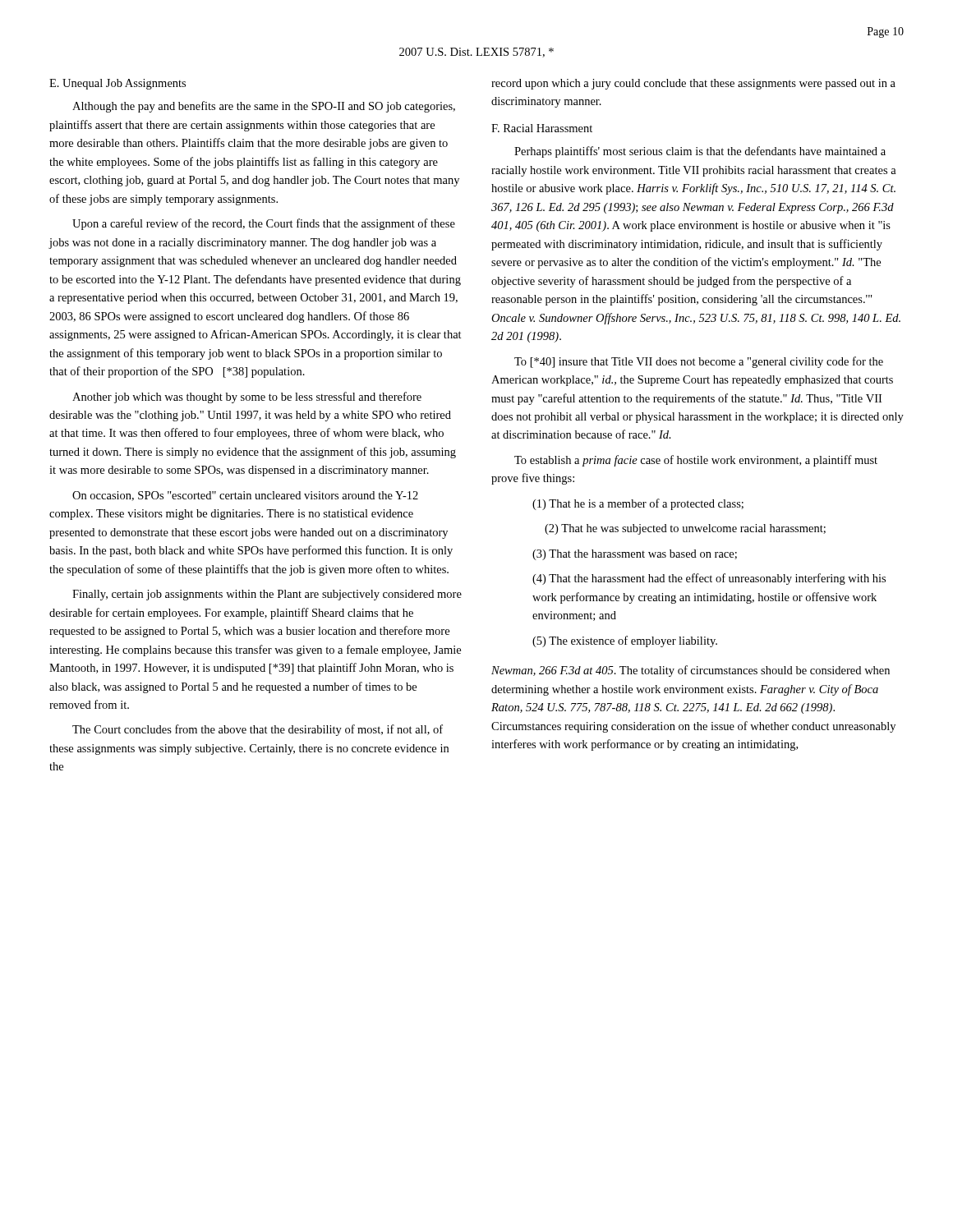This screenshot has height=1232, width=953.
Task: Locate the block of text that opens with "On occasion, SPOs"
Action: click(251, 532)
